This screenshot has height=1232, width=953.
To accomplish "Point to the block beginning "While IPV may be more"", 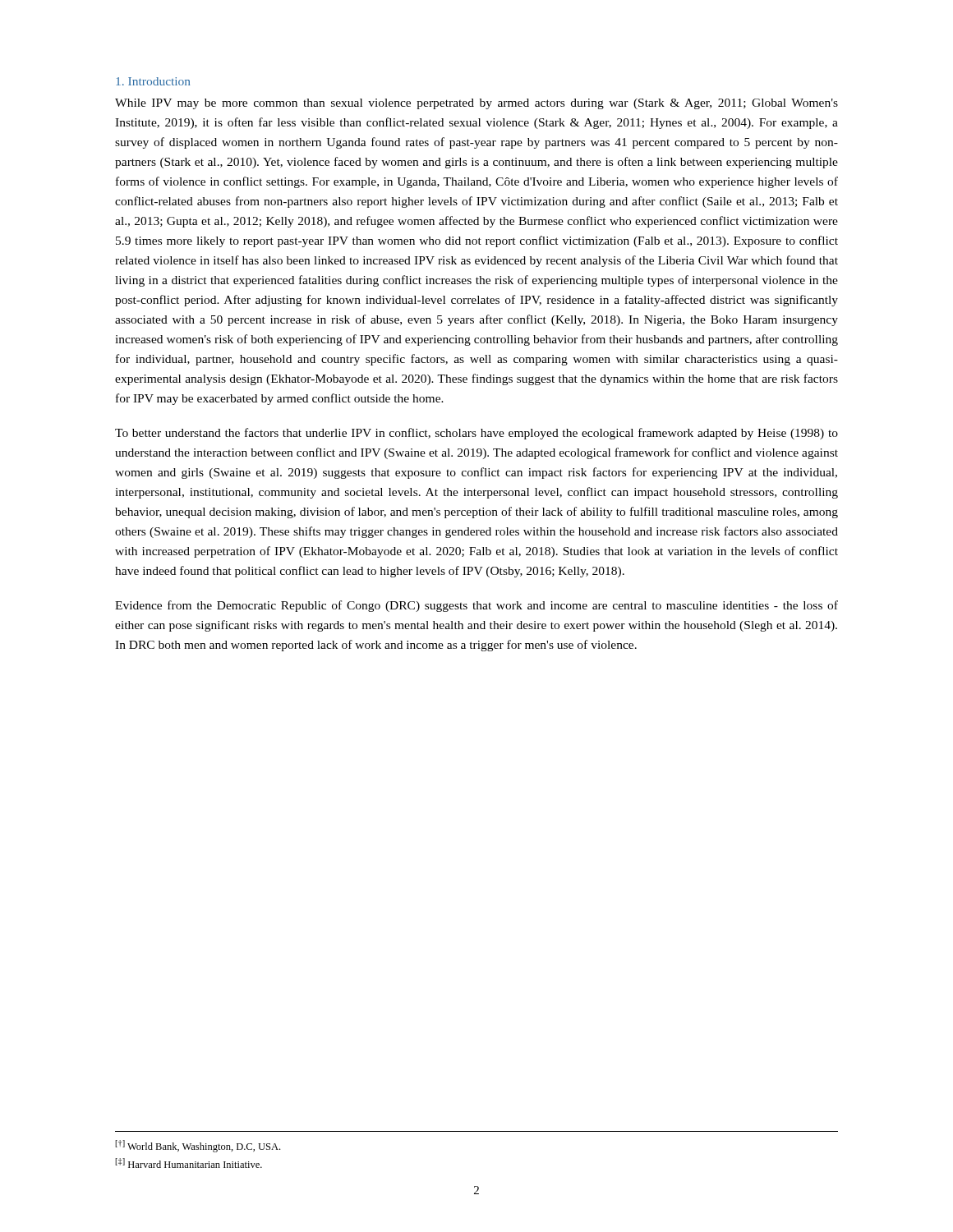I will click(476, 250).
